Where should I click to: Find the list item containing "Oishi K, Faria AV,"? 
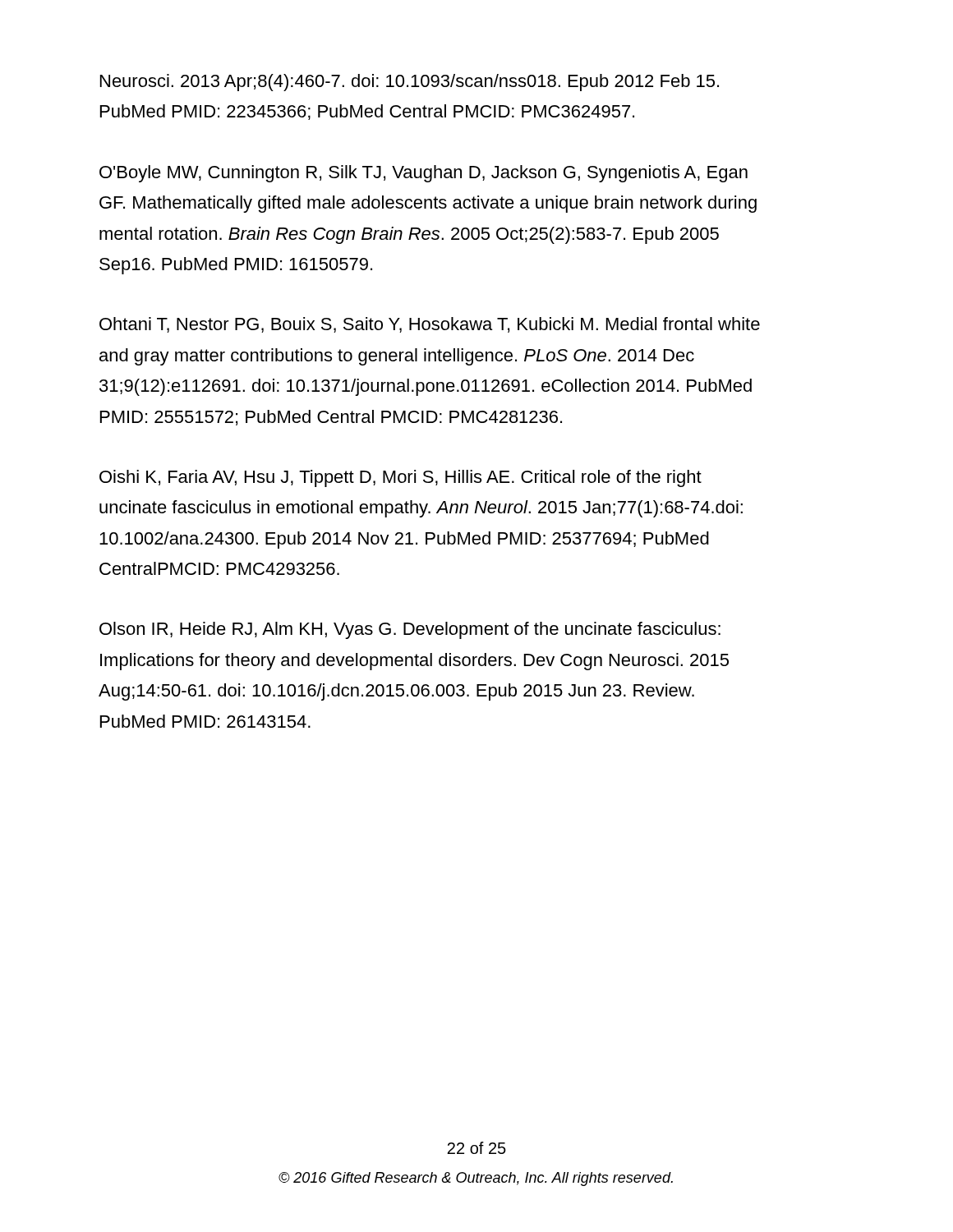[x=421, y=523]
